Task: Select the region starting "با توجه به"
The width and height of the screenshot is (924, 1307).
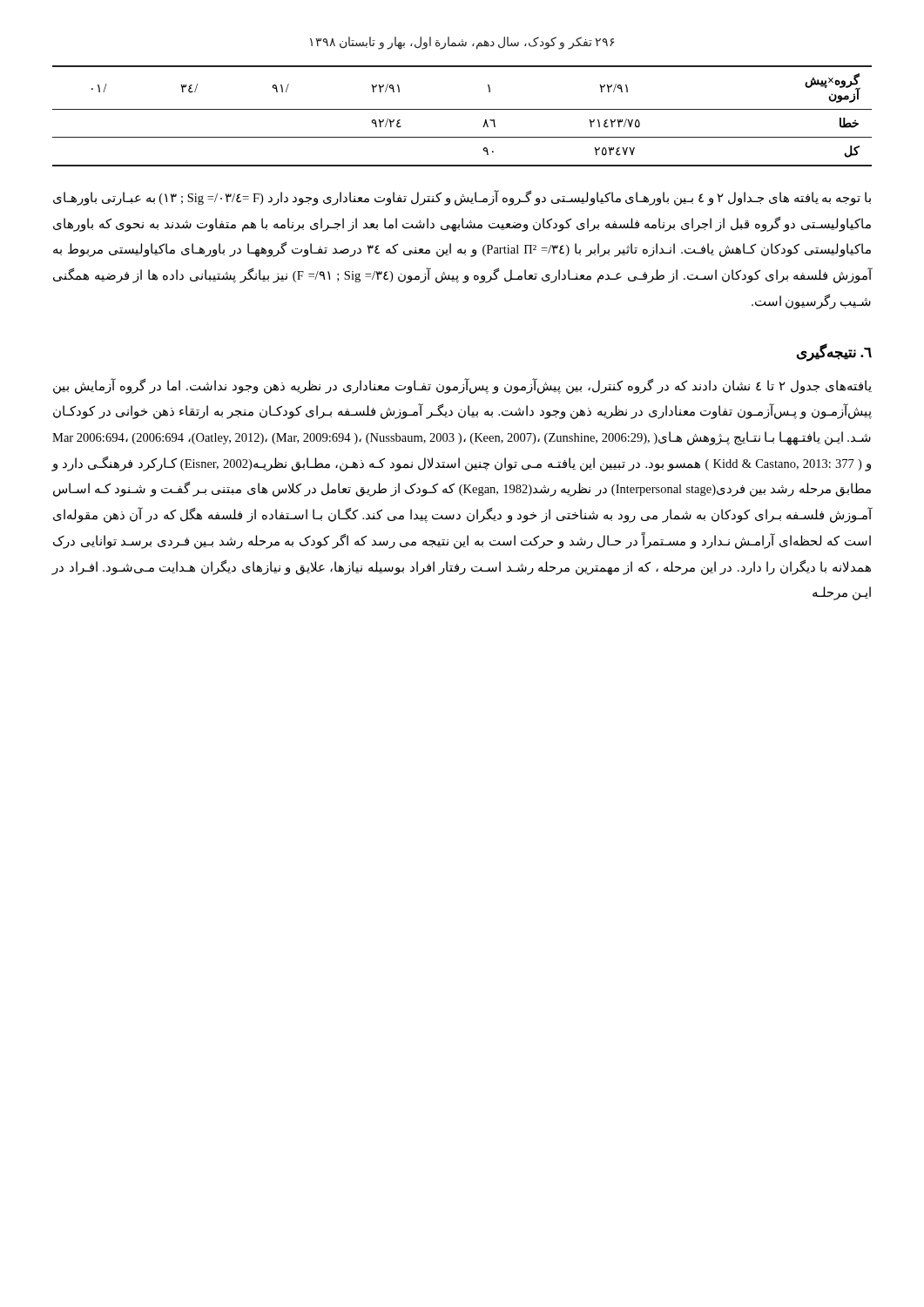Action: (462, 250)
